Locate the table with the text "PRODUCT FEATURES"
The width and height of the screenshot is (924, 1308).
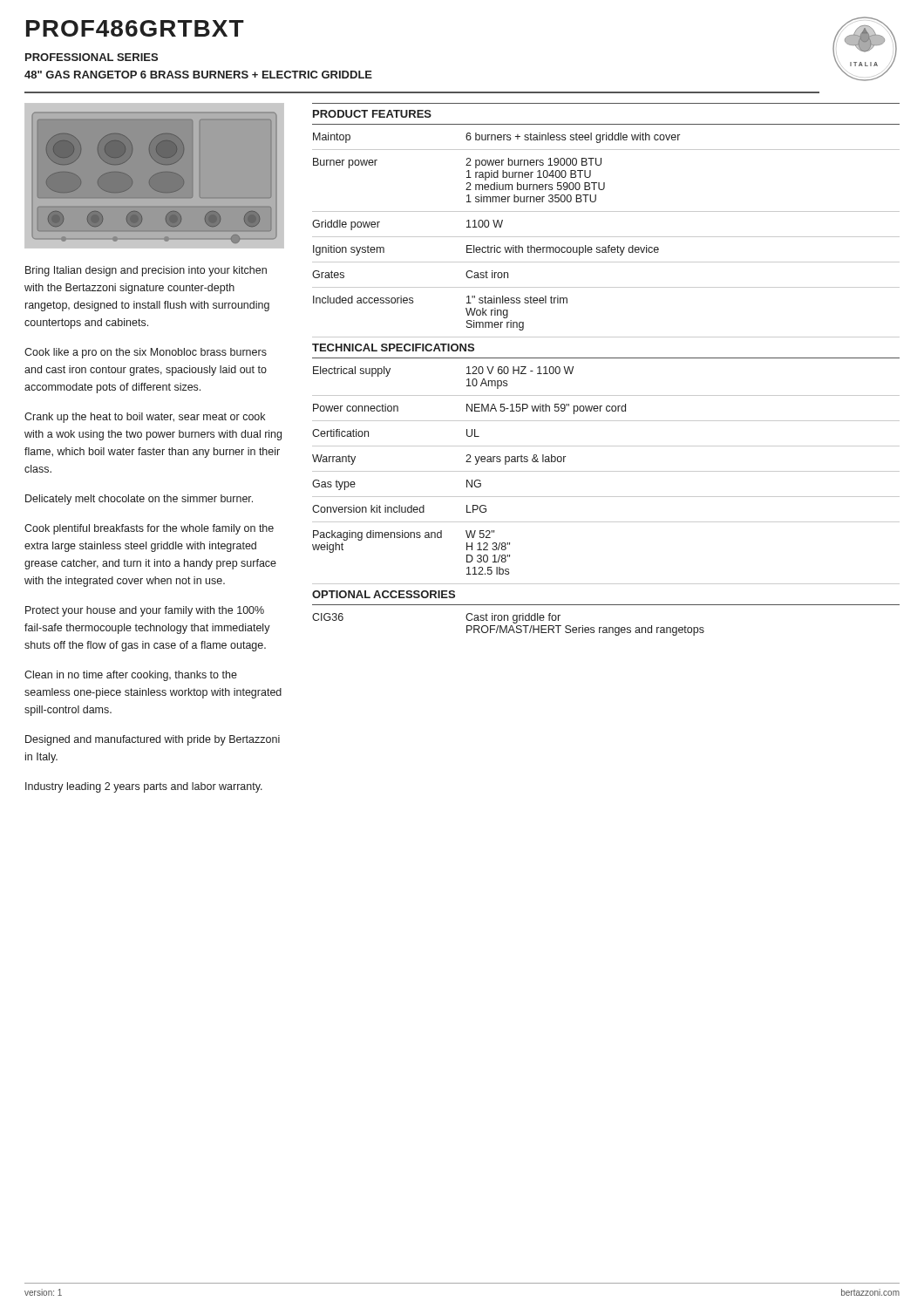[606, 372]
